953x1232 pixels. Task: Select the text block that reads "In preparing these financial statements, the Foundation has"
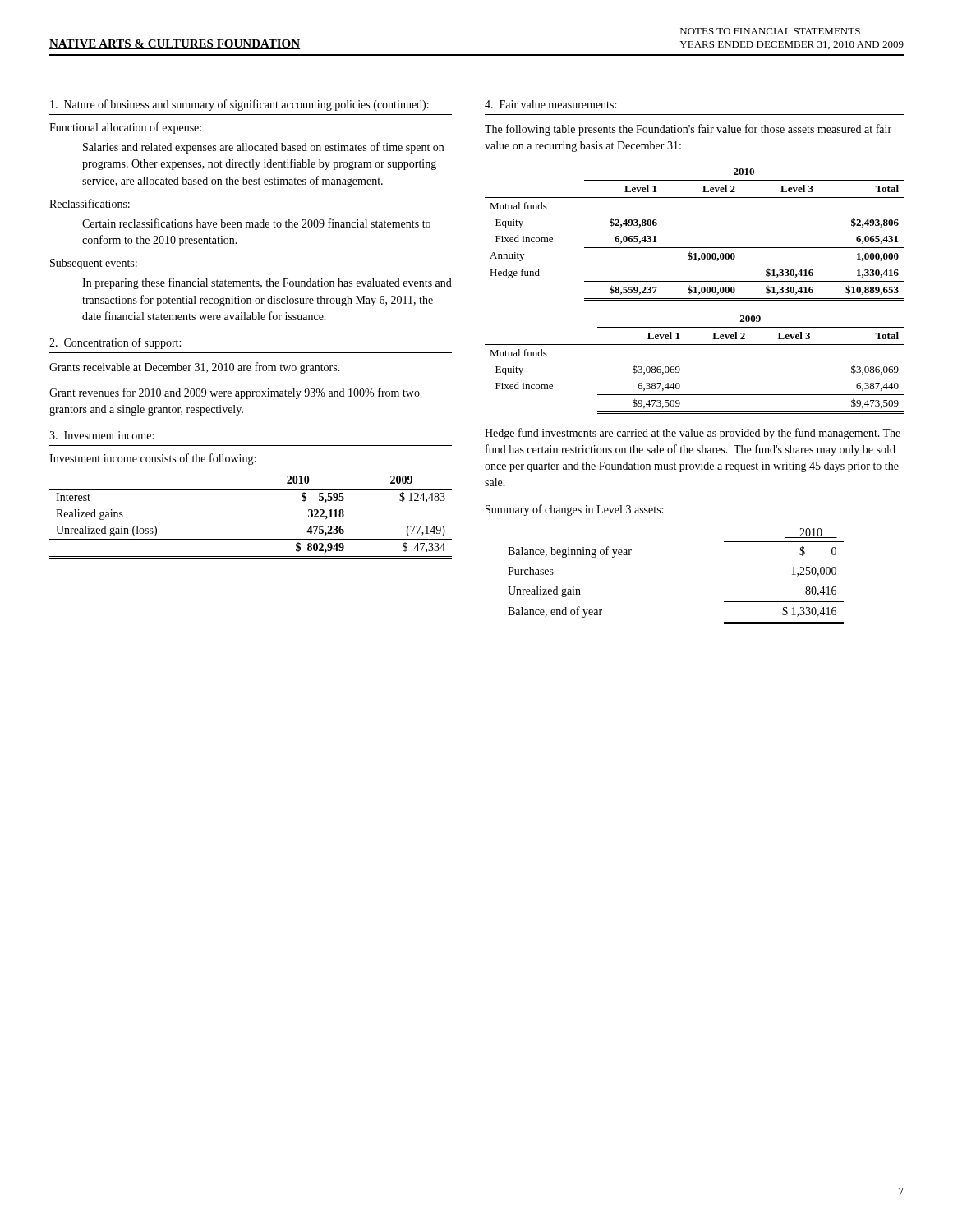pos(267,300)
